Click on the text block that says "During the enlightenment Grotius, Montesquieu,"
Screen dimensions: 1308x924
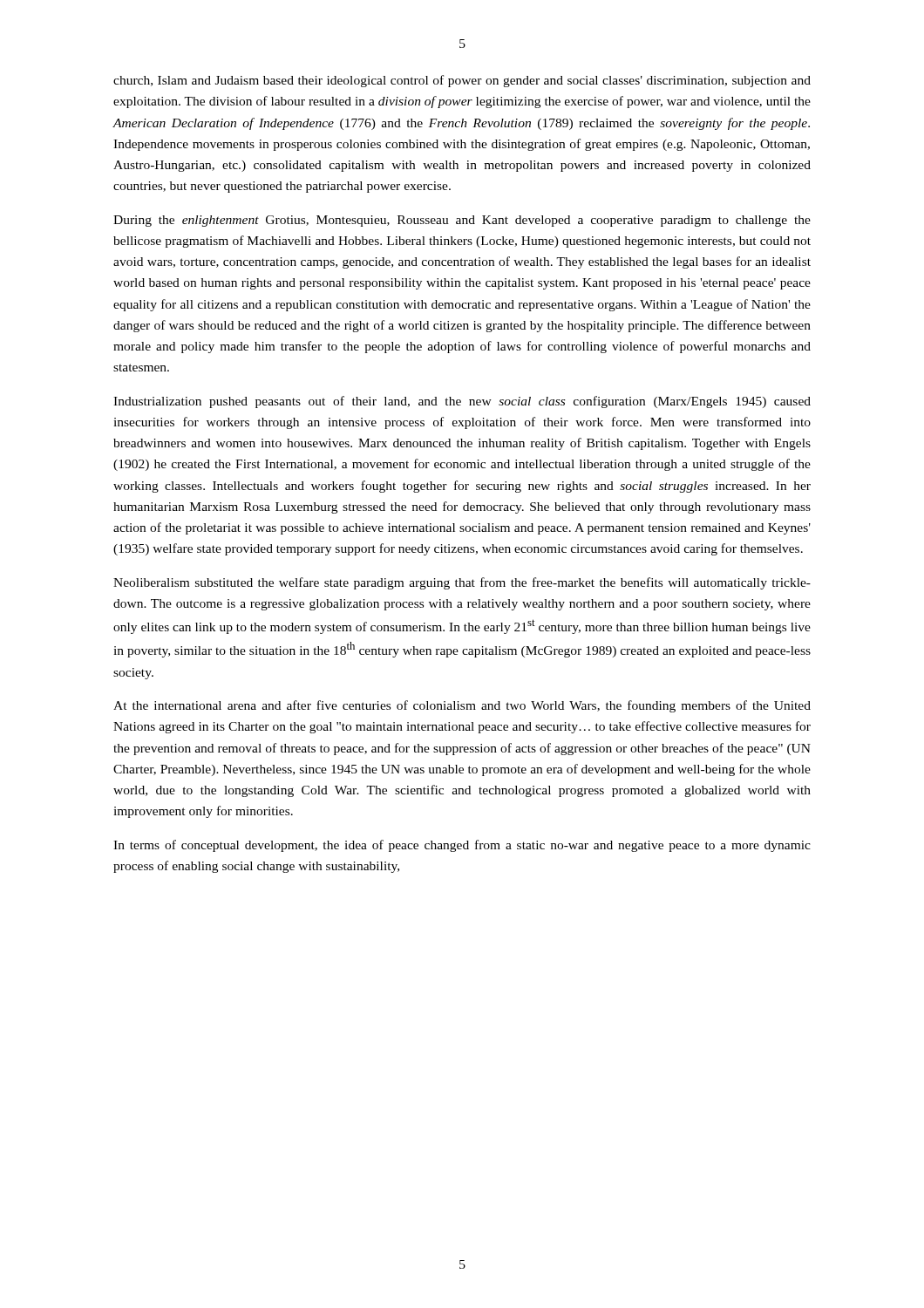coord(462,293)
